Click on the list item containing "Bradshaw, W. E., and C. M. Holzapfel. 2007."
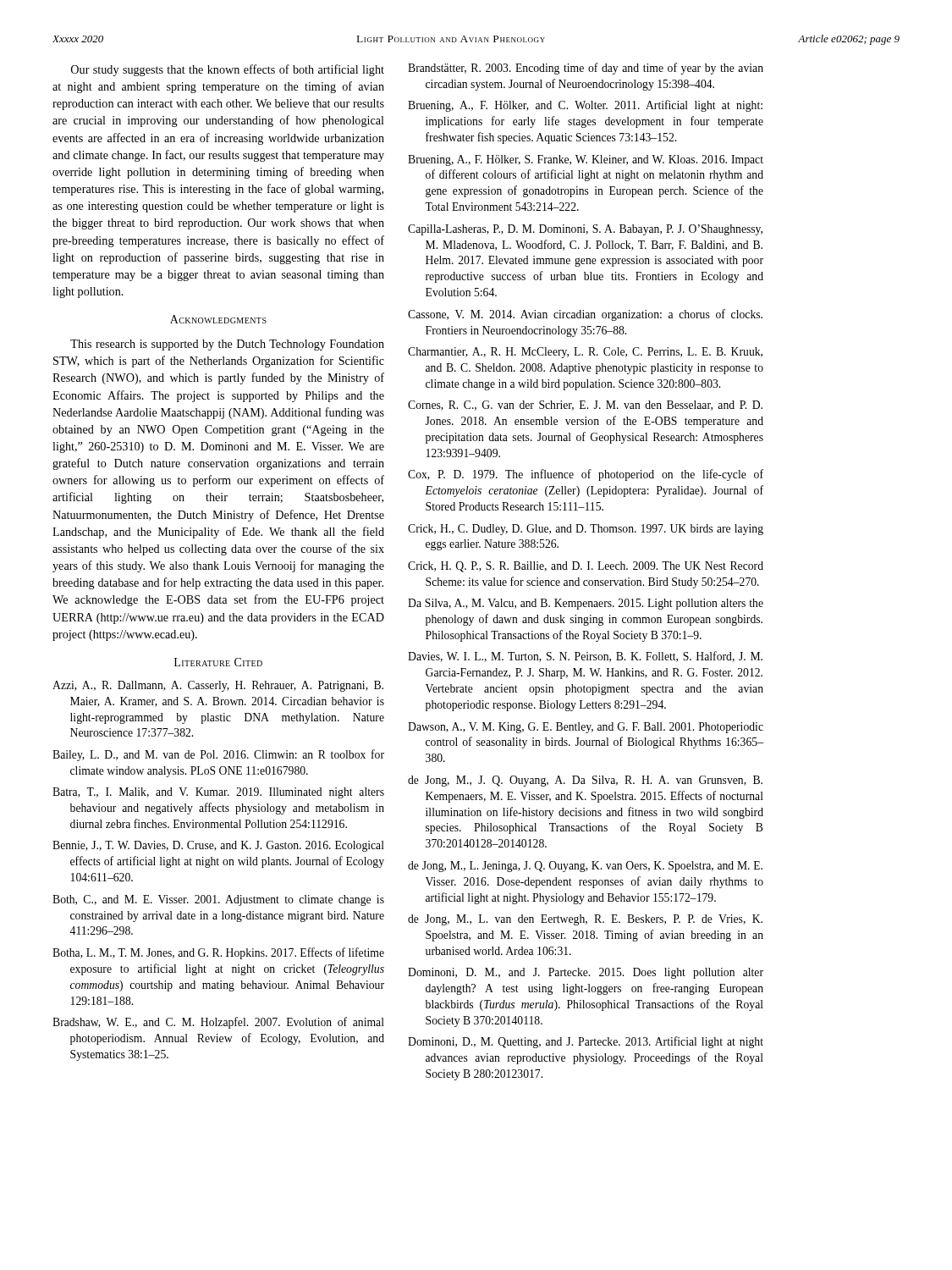This screenshot has width=952, height=1270. pos(218,1039)
